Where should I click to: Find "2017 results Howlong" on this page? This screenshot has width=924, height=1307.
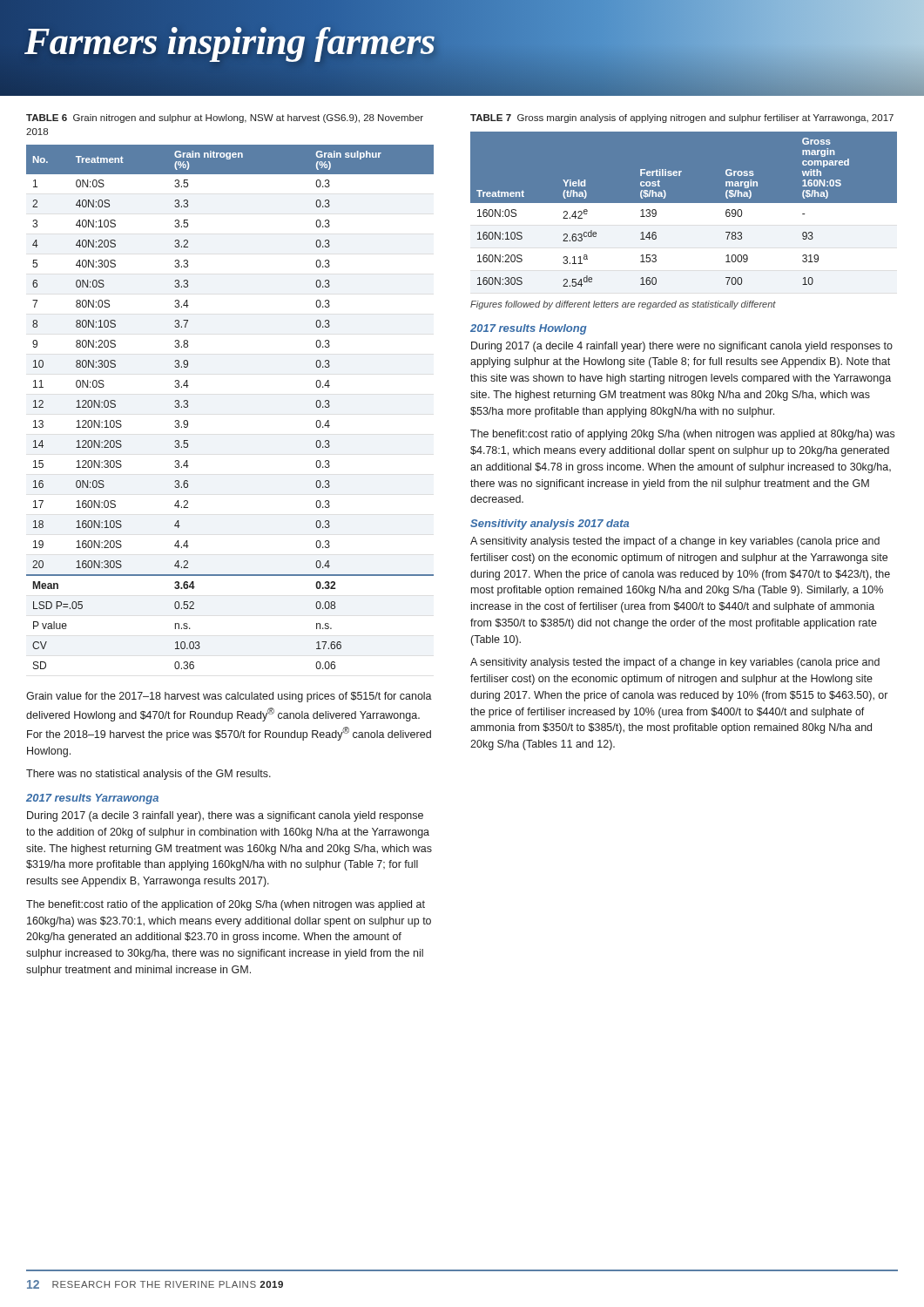click(528, 328)
